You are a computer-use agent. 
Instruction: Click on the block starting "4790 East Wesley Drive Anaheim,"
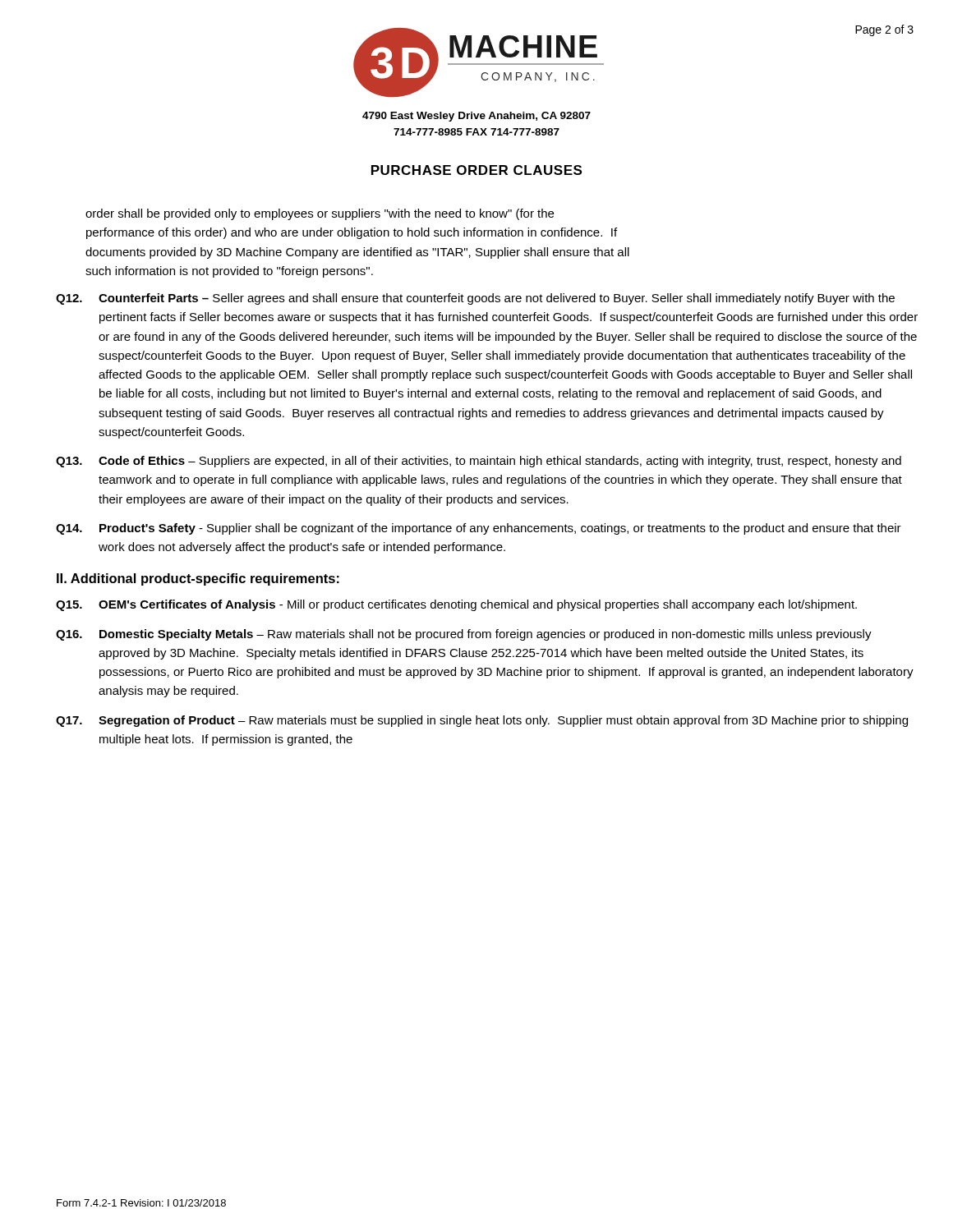(x=476, y=124)
